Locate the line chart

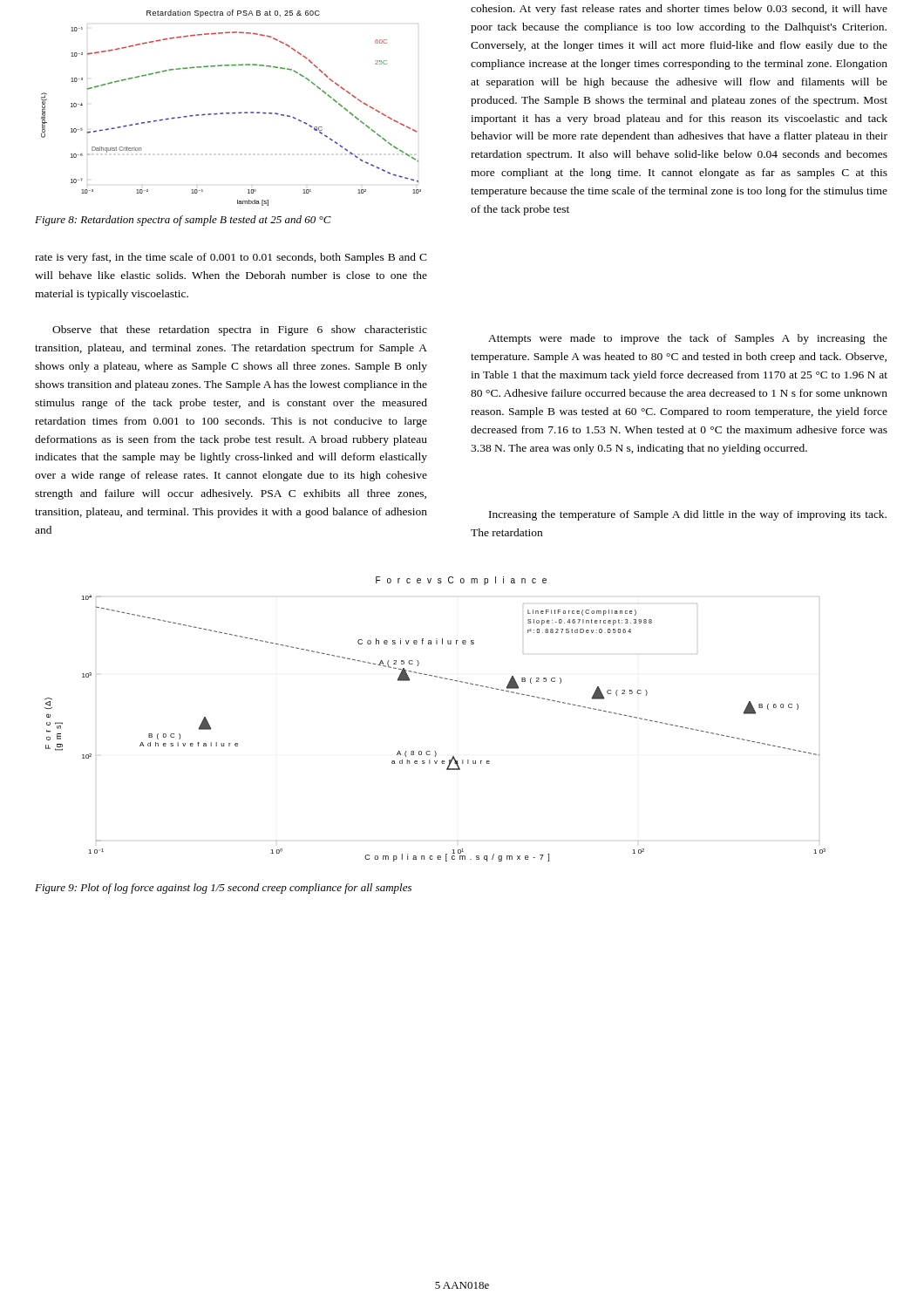point(233,109)
